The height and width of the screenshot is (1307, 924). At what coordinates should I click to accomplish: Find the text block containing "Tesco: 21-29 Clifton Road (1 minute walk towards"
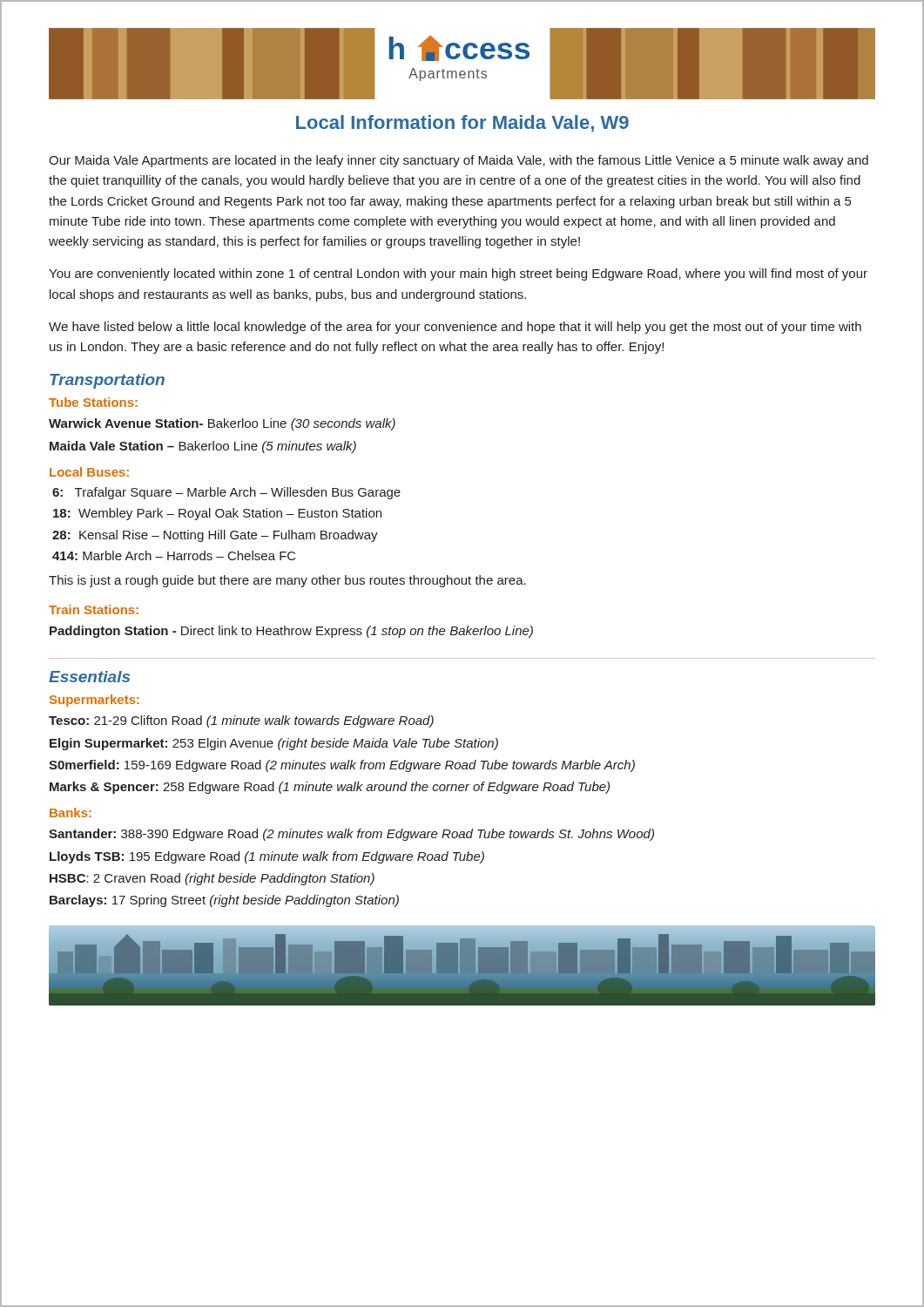[241, 720]
